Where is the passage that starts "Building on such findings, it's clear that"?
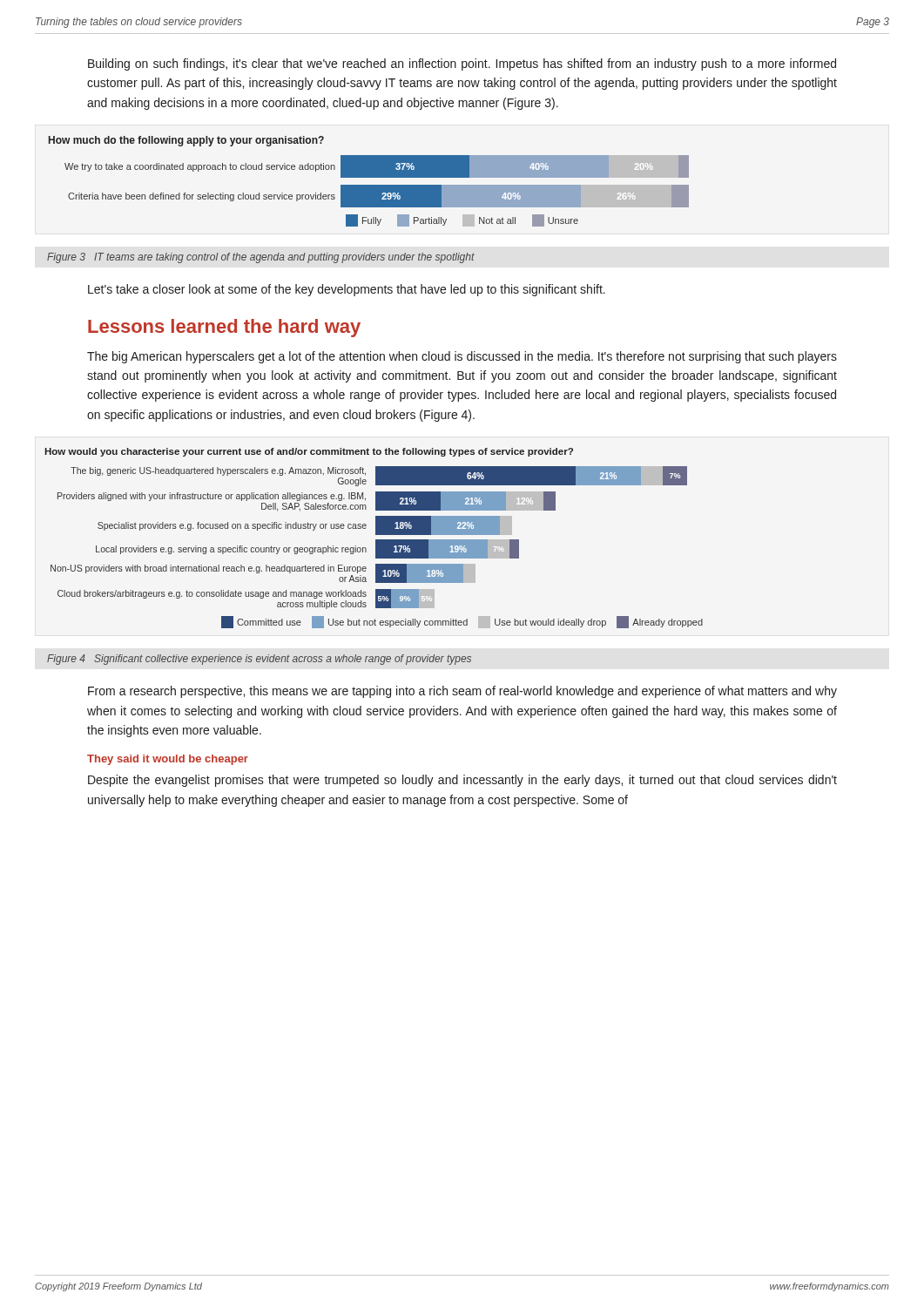This screenshot has height=1307, width=924. pyautogui.click(x=462, y=83)
